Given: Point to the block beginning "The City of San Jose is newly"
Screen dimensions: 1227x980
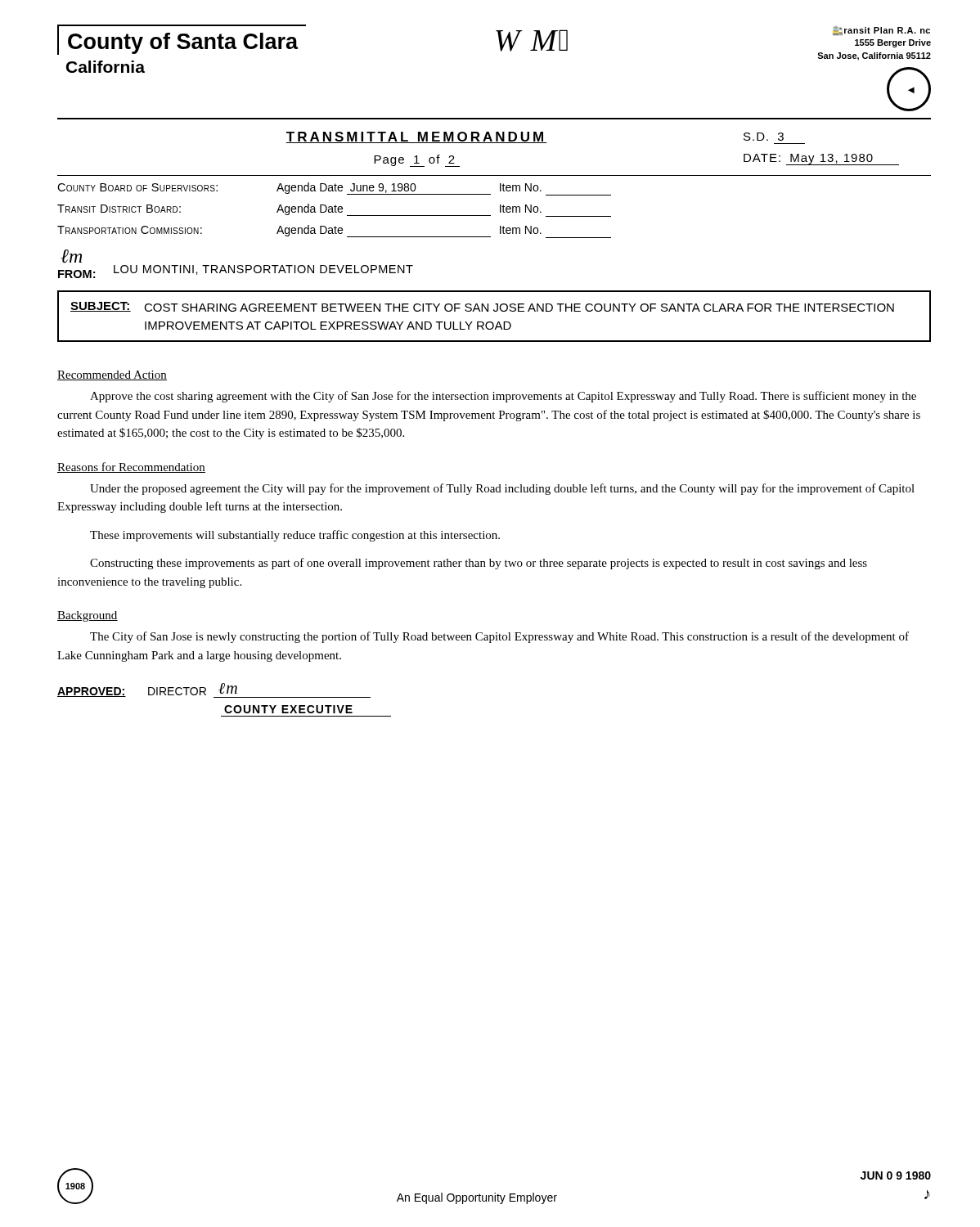Looking at the screenshot, I should click(x=483, y=646).
